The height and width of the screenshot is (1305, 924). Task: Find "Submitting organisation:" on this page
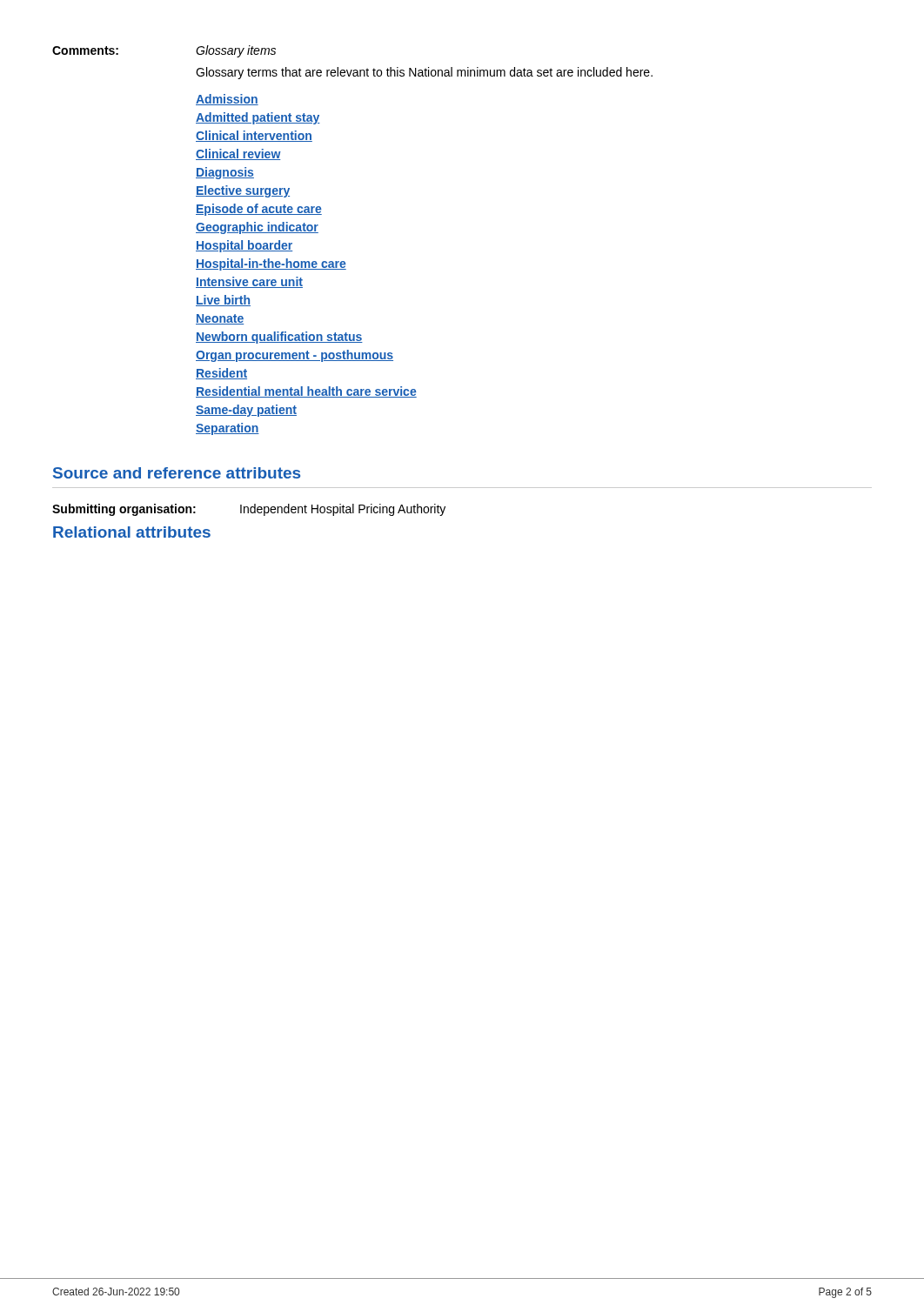tap(124, 509)
